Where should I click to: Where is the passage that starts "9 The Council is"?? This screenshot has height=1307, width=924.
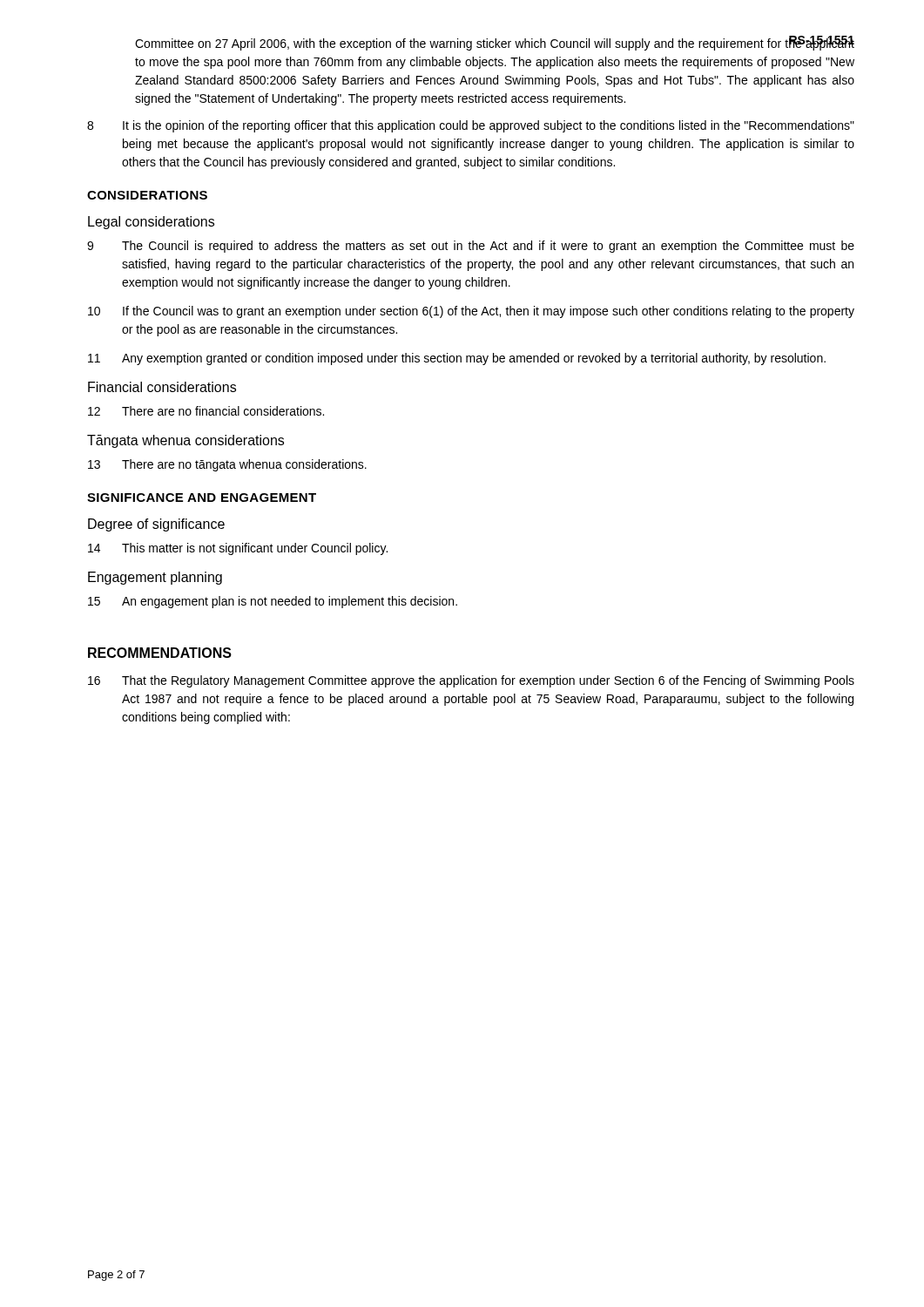[471, 264]
